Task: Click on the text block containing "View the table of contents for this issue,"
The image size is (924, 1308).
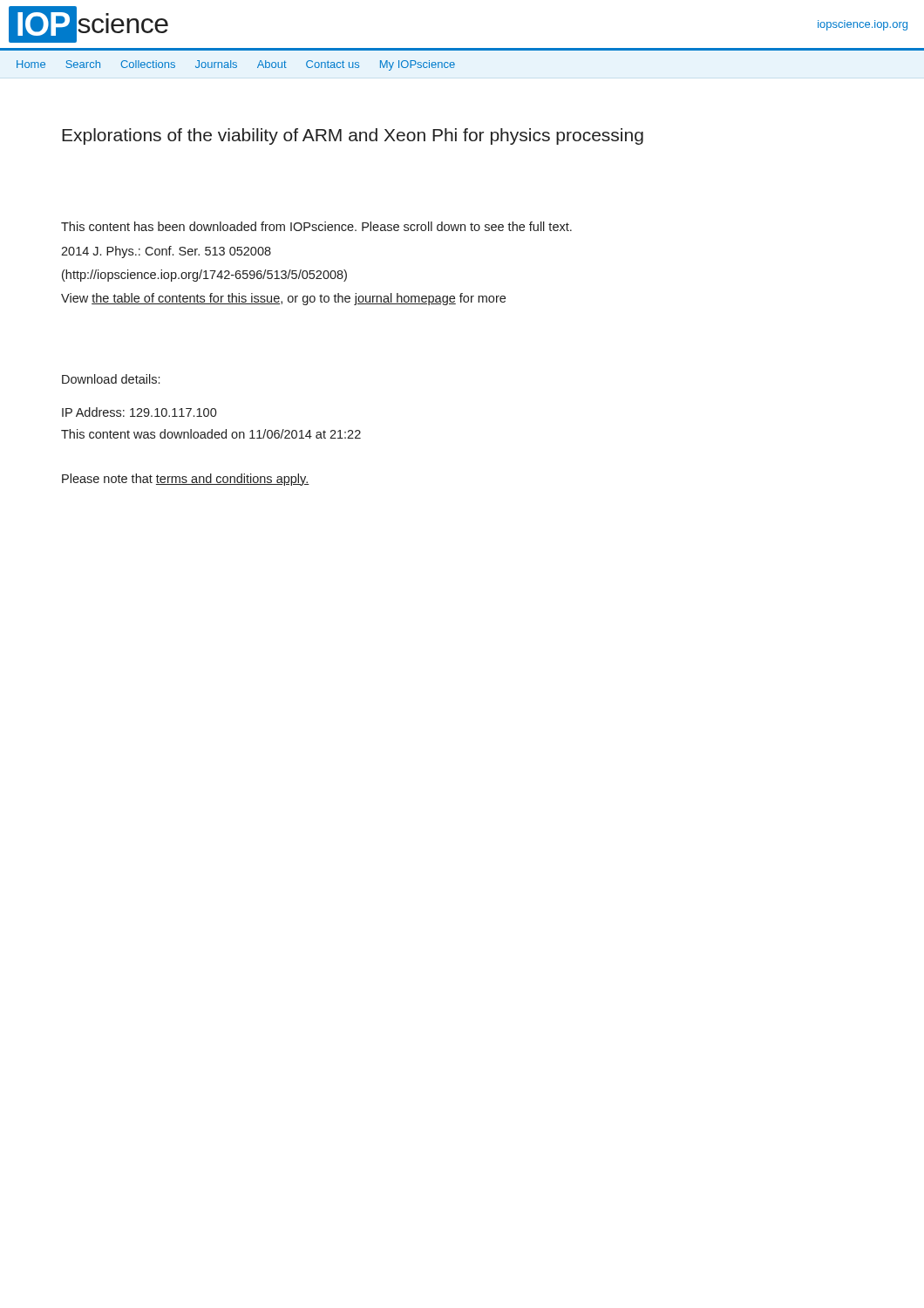Action: coord(284,298)
